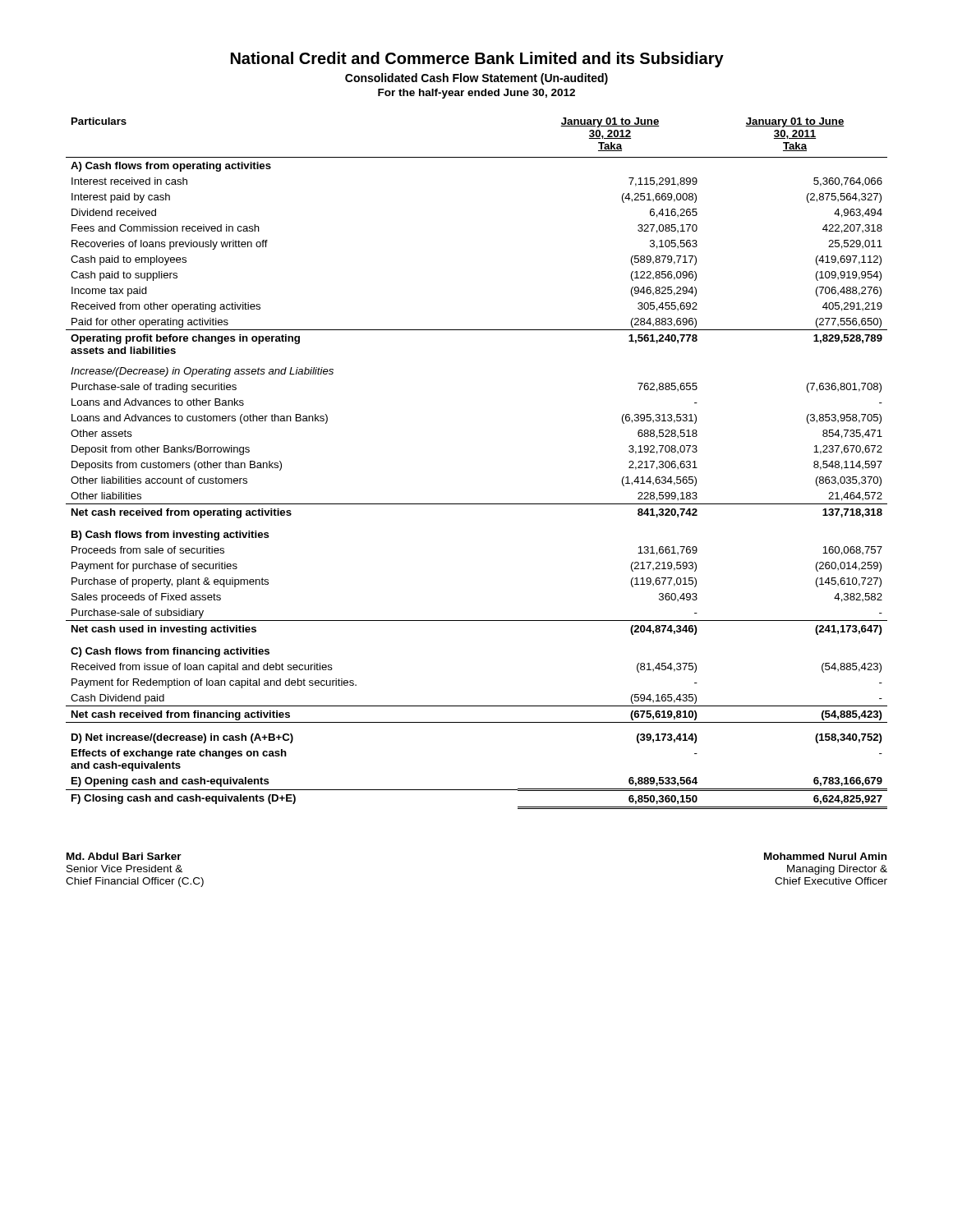Point to the block beginning "Mohammed Nurul Amin Managing Director & Chief"

click(x=825, y=869)
